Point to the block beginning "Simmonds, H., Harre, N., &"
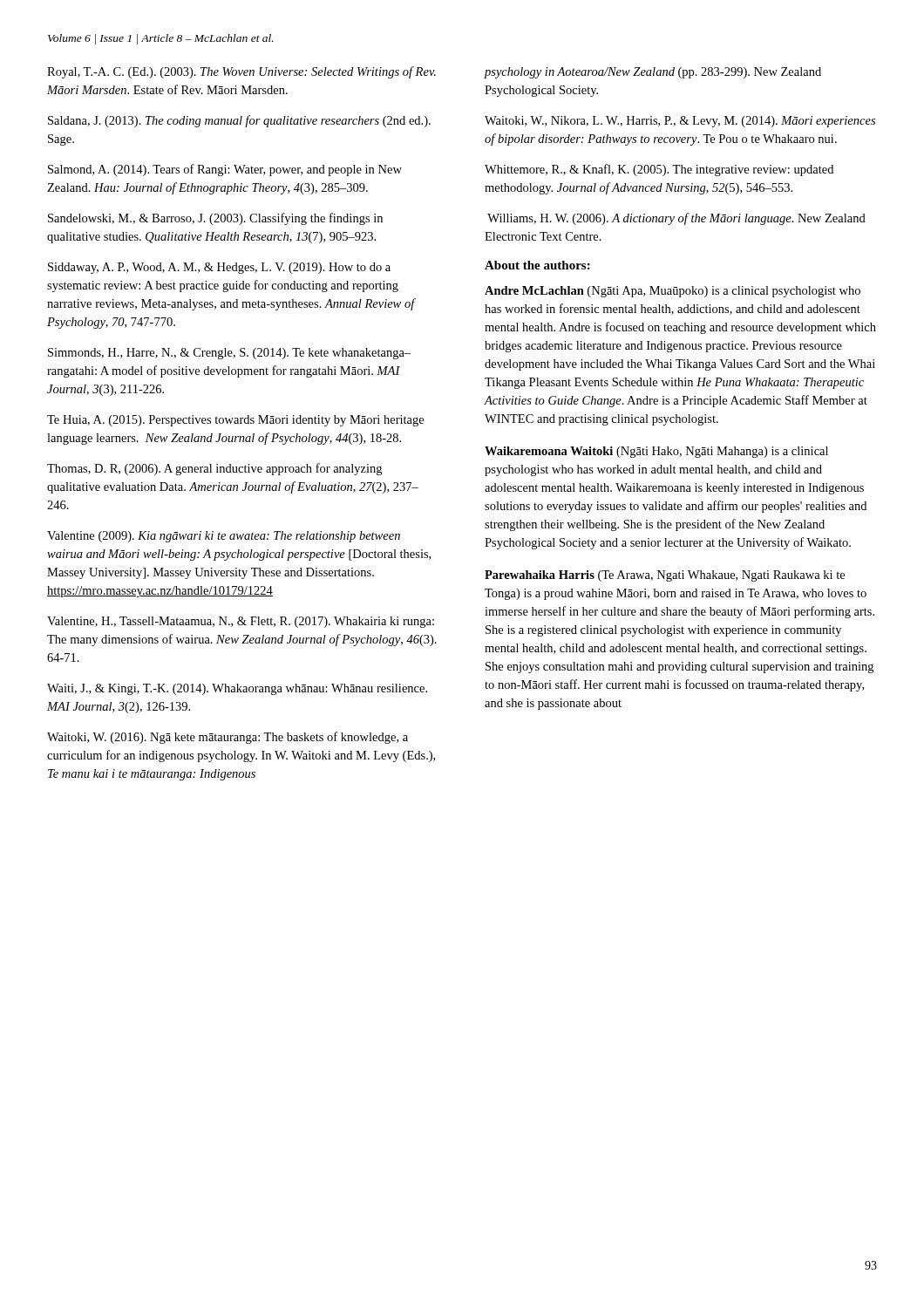This screenshot has width=924, height=1308. (x=229, y=371)
